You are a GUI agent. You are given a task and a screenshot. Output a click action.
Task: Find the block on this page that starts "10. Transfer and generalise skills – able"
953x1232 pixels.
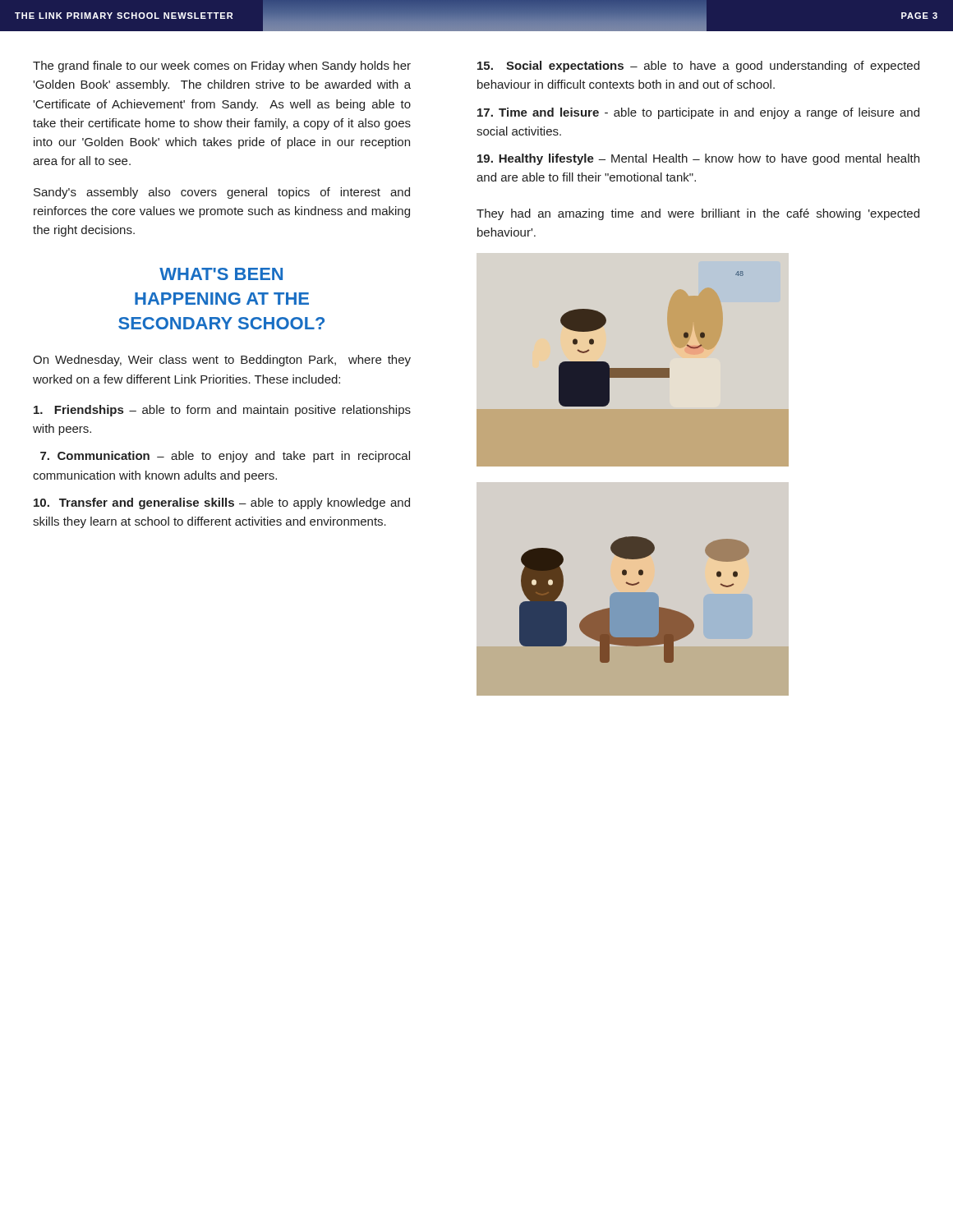pos(222,512)
